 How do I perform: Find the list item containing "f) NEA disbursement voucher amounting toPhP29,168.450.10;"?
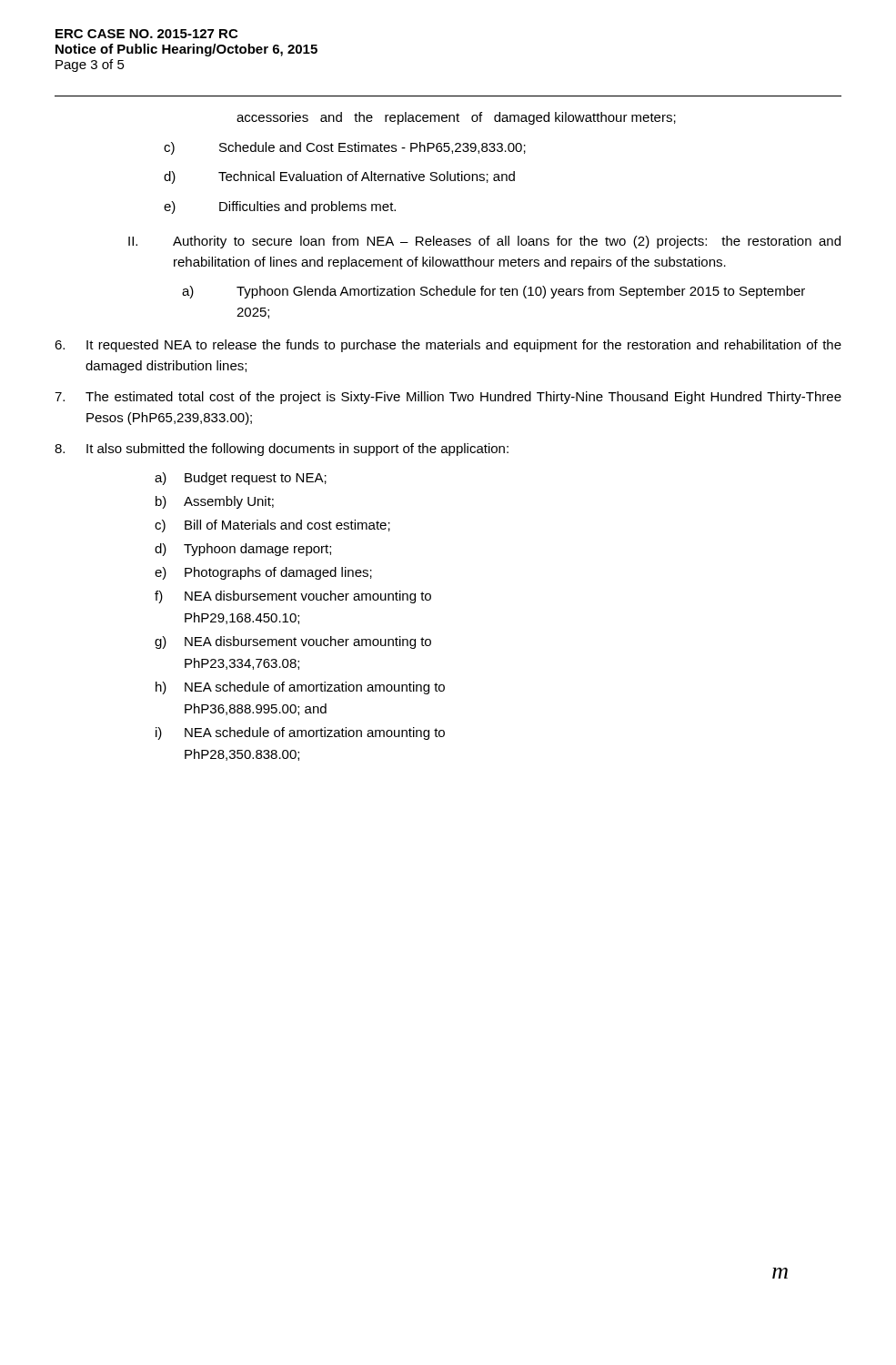(293, 597)
